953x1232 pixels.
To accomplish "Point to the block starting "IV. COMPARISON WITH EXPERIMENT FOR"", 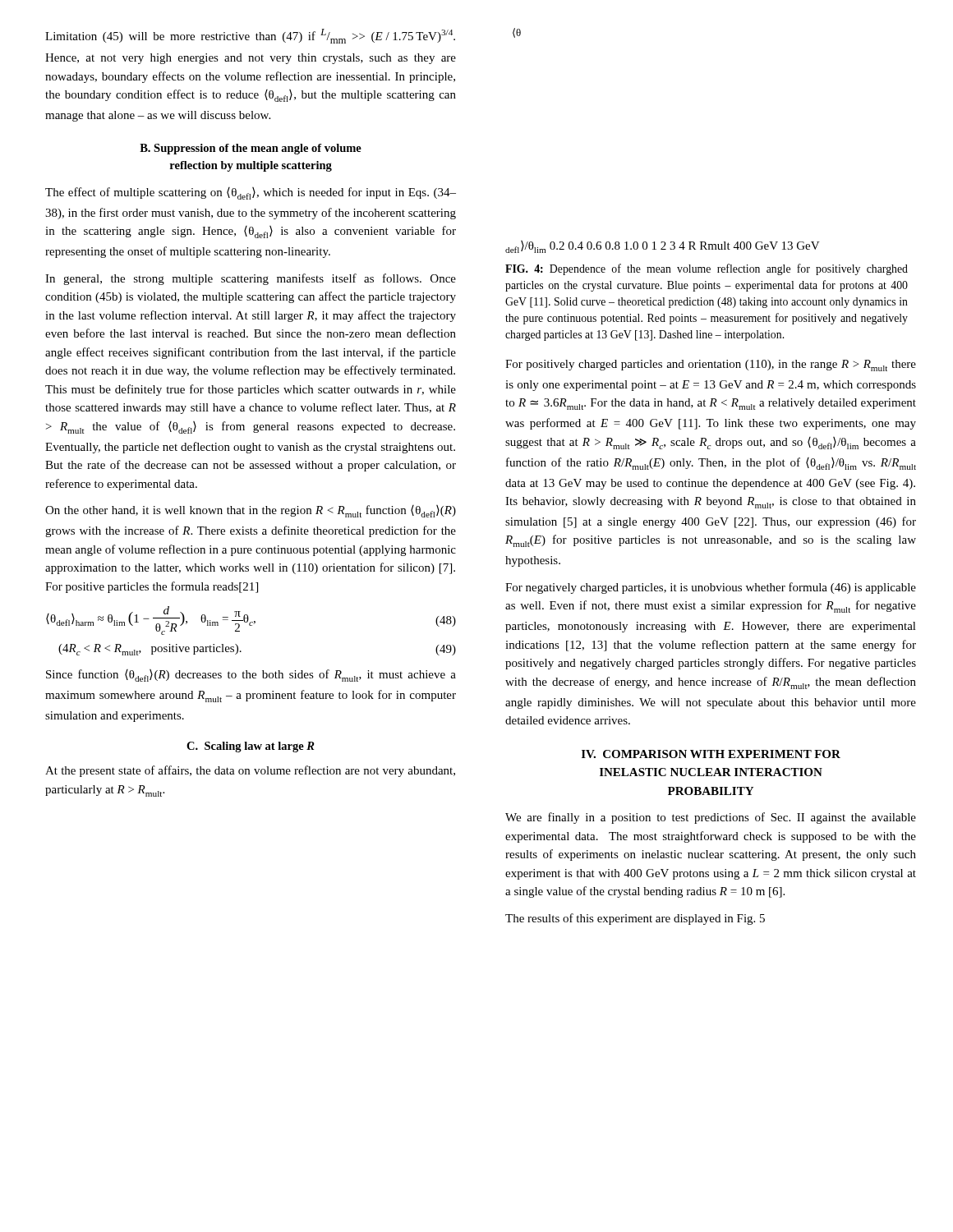I will pos(711,772).
